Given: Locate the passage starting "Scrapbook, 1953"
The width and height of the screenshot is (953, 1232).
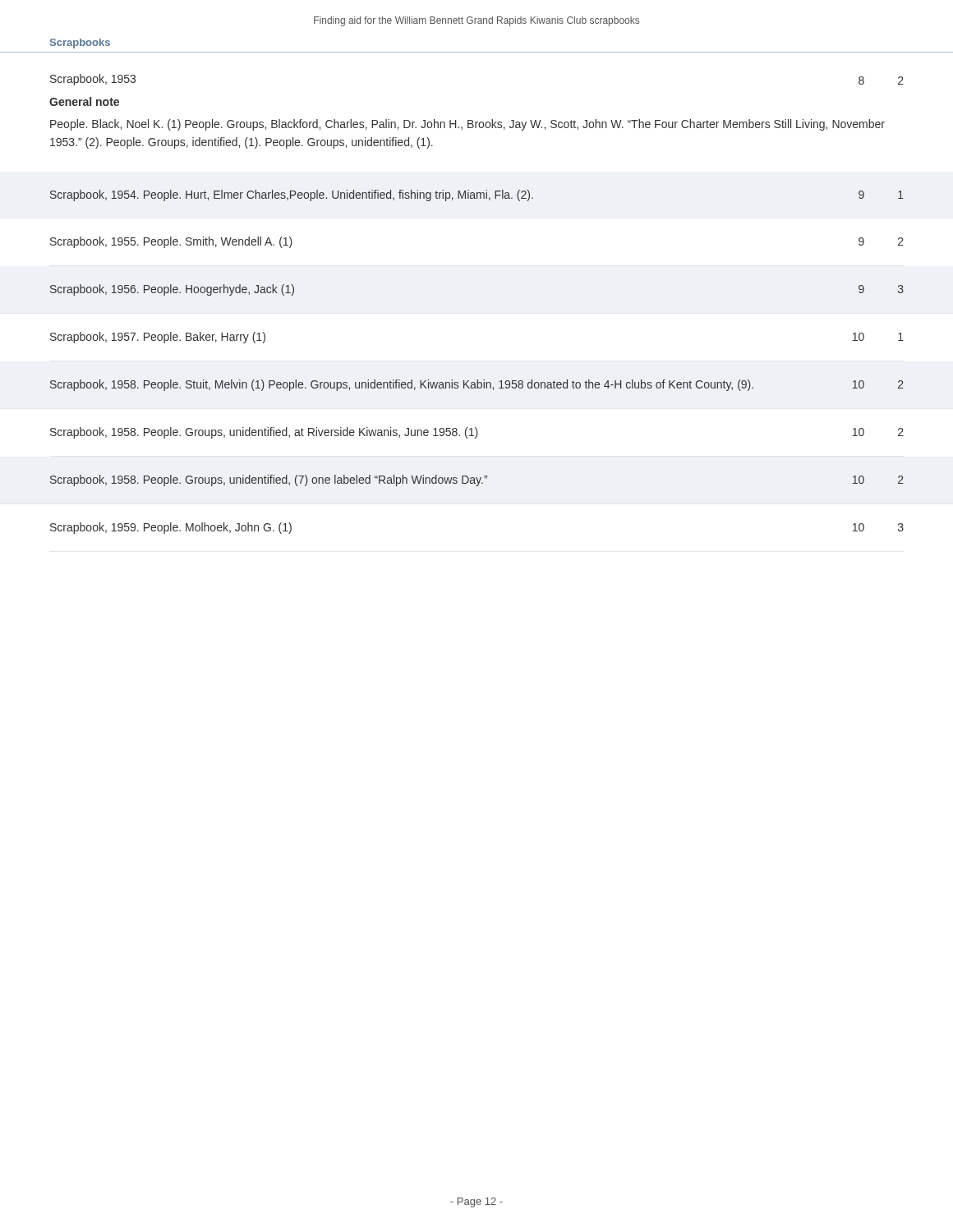Looking at the screenshot, I should point(93,79).
